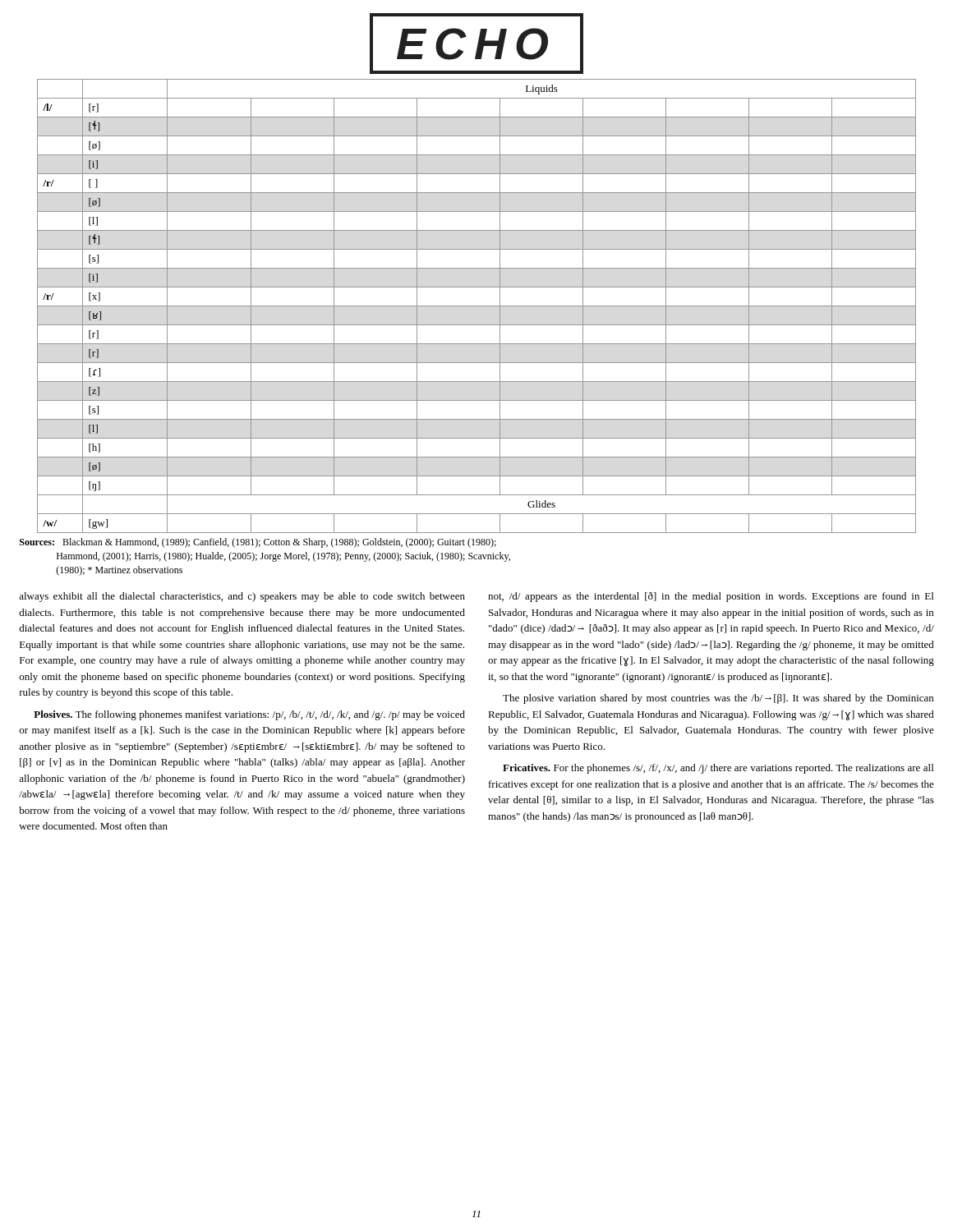Click on the text block containing "not, /d/ appears as"
The width and height of the screenshot is (953, 1232).
point(711,706)
